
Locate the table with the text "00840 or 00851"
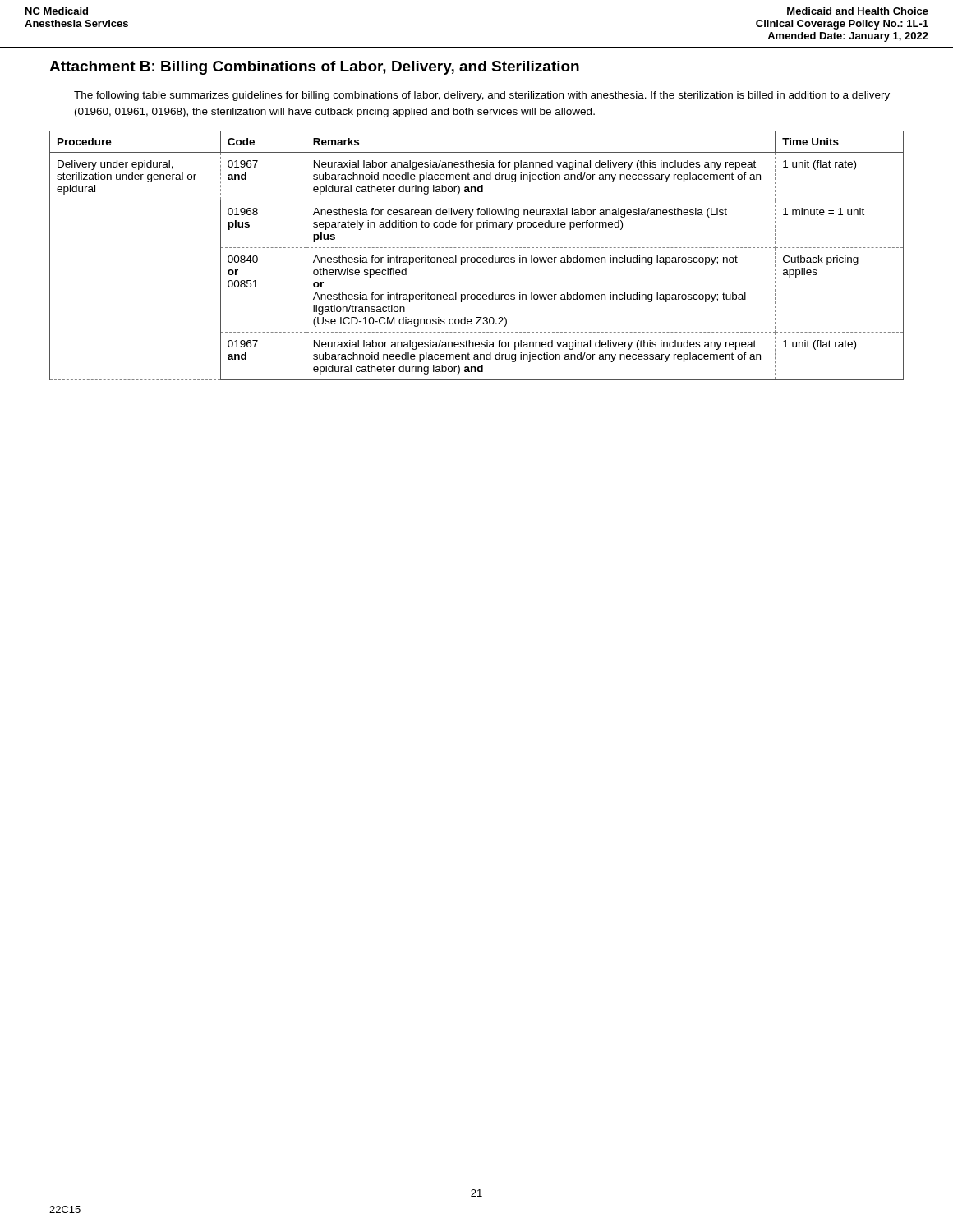(x=476, y=256)
